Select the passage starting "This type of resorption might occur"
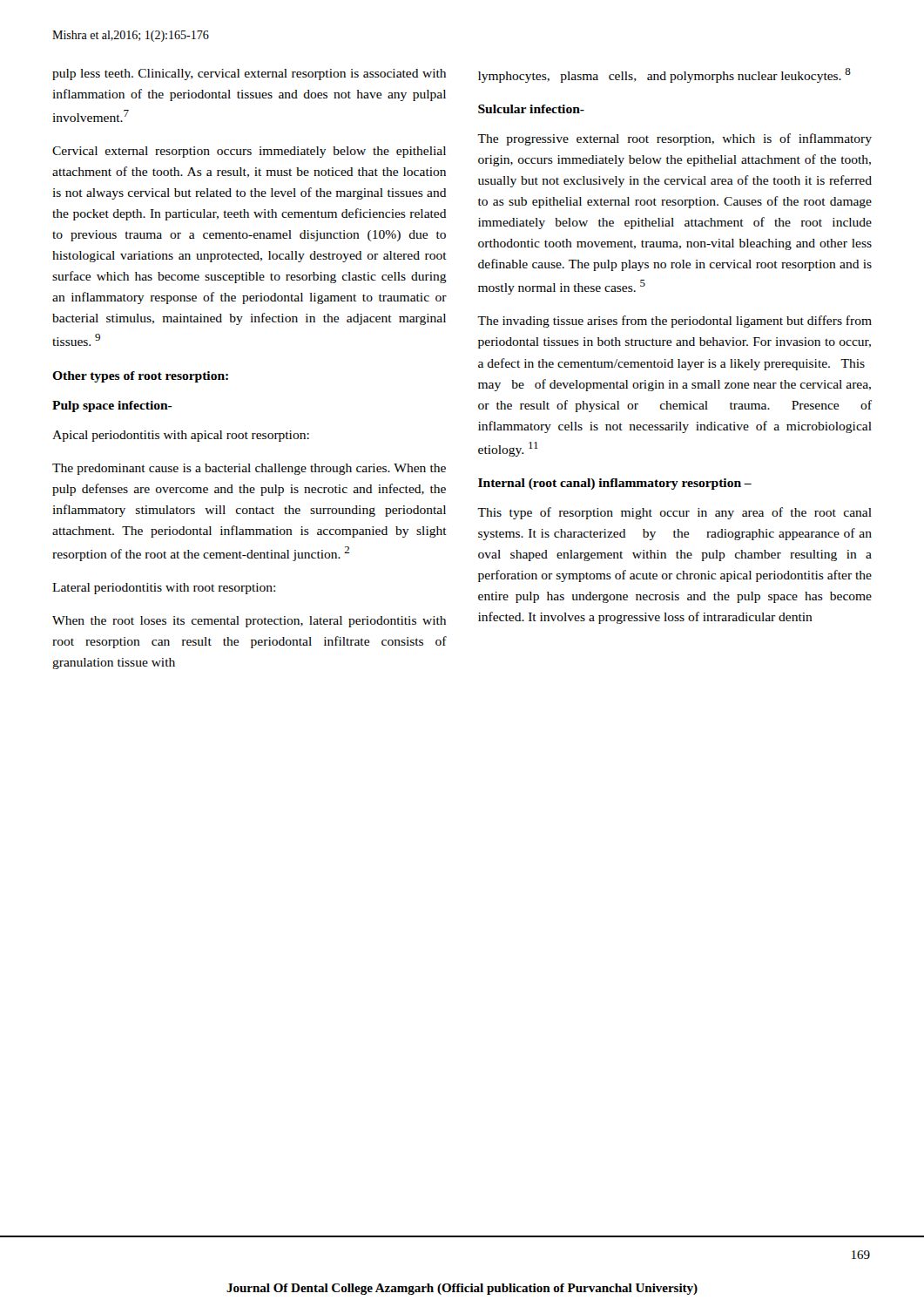Image resolution: width=924 pixels, height=1307 pixels. tap(675, 564)
